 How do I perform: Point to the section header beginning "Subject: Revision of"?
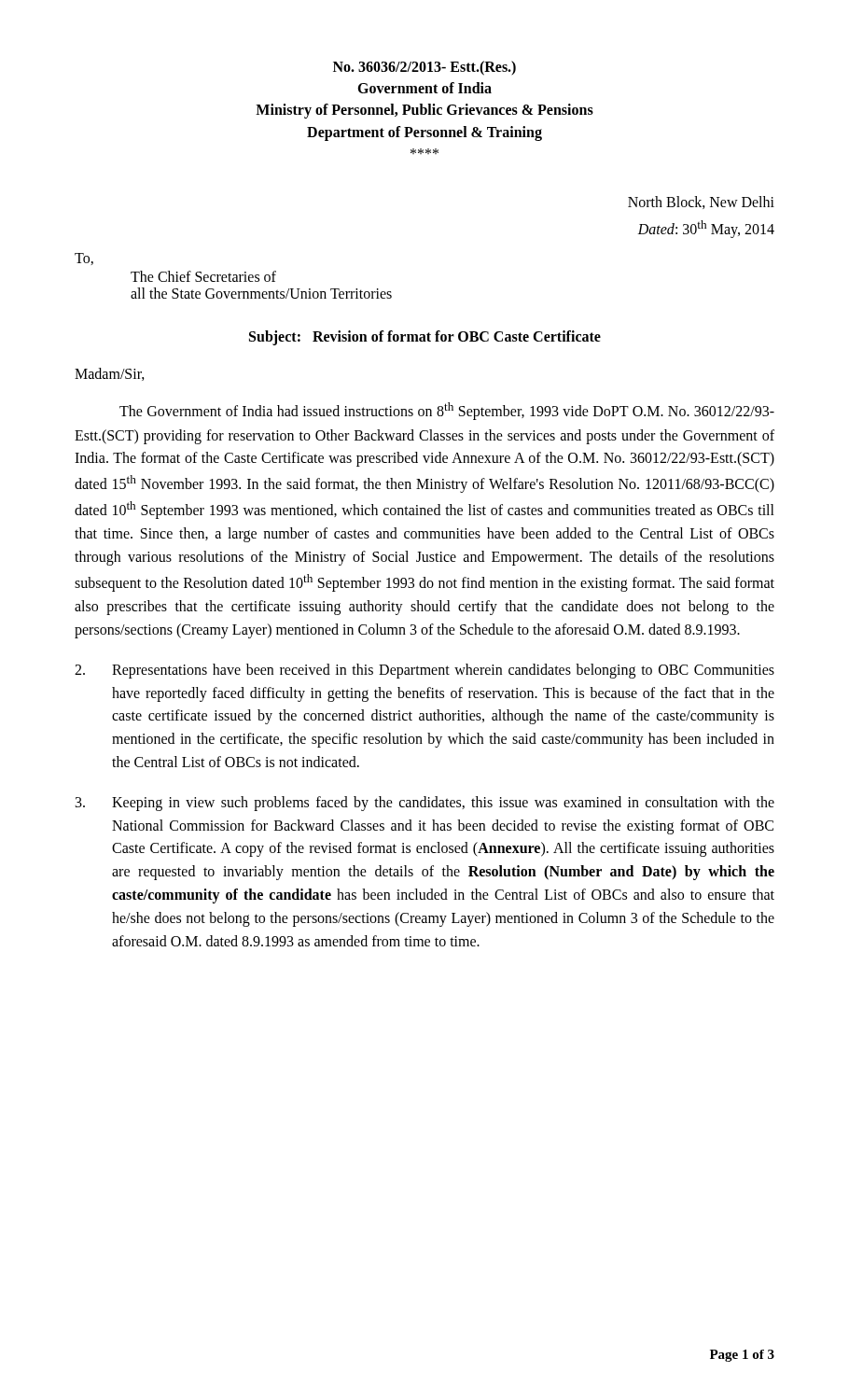coord(424,337)
